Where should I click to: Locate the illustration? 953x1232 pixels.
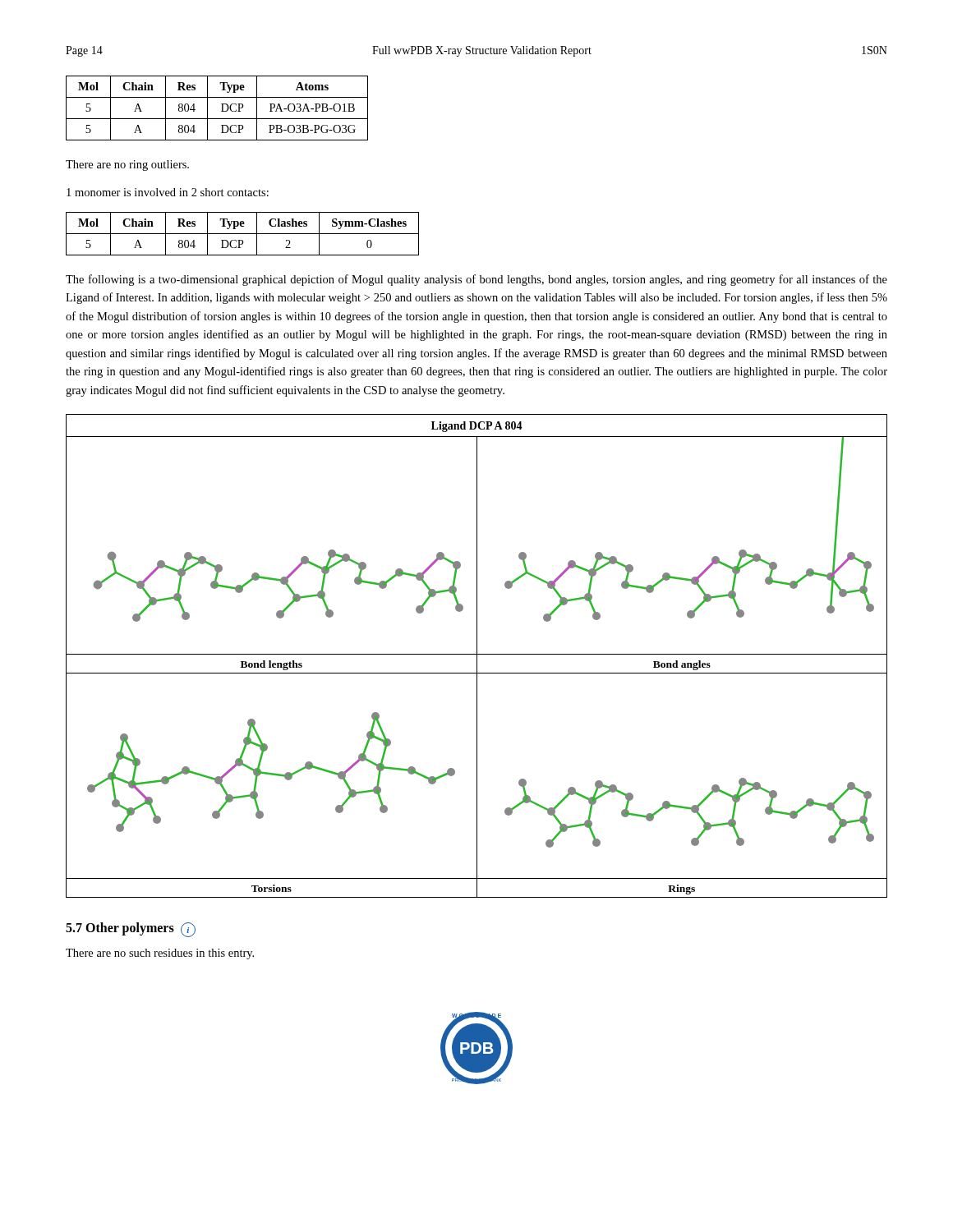tap(476, 656)
